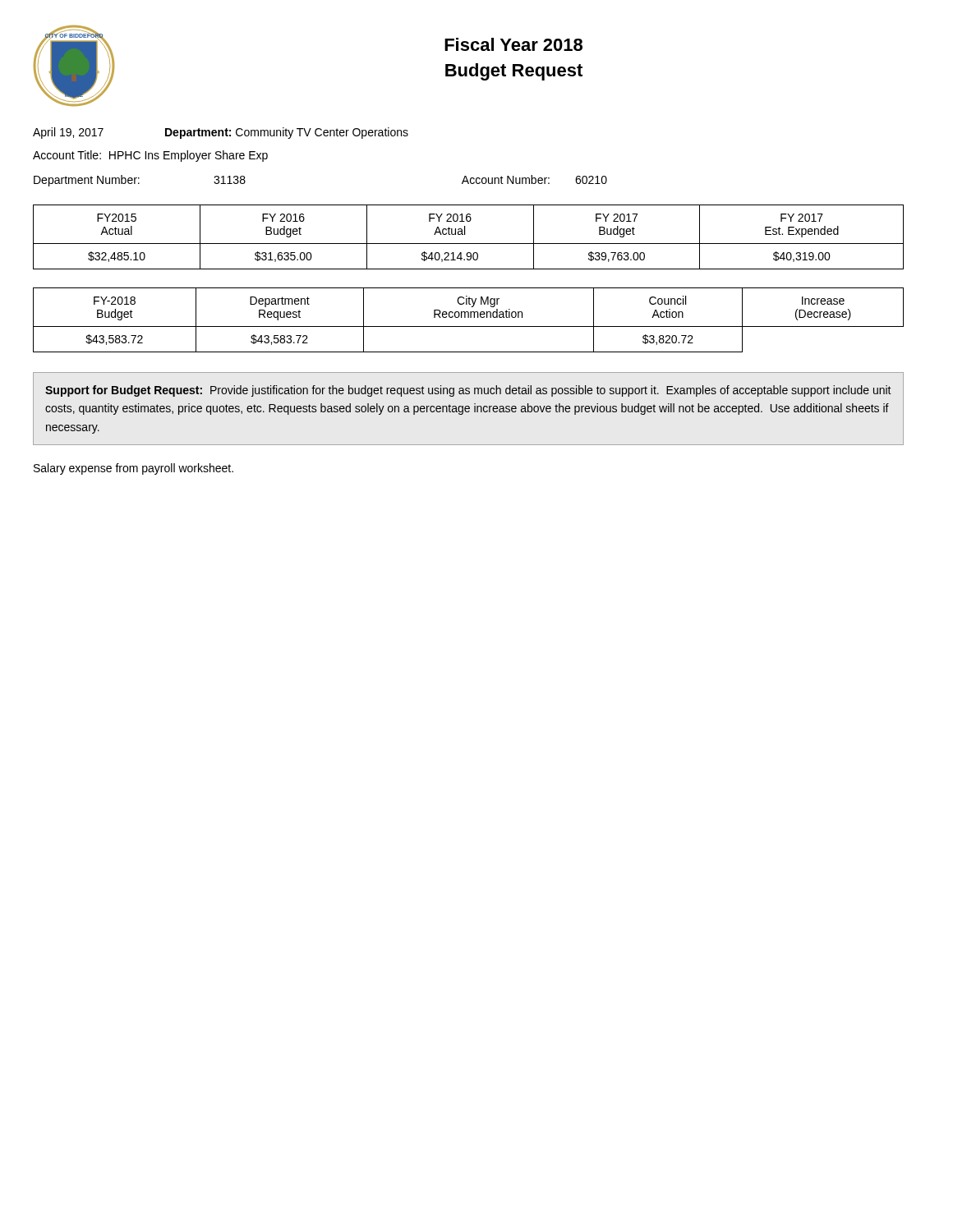Screen dimensions: 1232x953
Task: Select the table that reads "FY 2017 Budget"
Action: coord(476,228)
